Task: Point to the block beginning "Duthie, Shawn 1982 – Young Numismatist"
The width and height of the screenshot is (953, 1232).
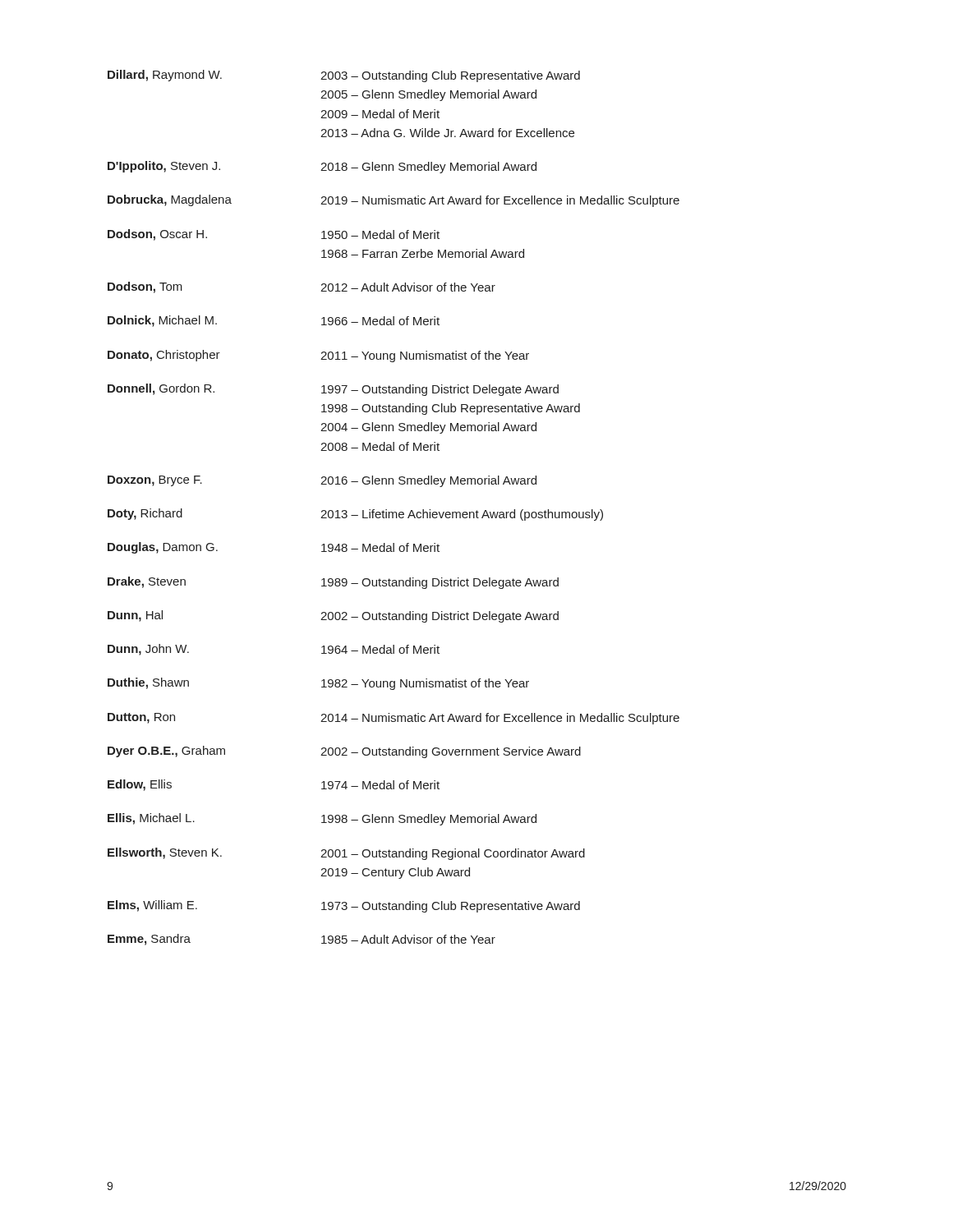Action: click(476, 683)
